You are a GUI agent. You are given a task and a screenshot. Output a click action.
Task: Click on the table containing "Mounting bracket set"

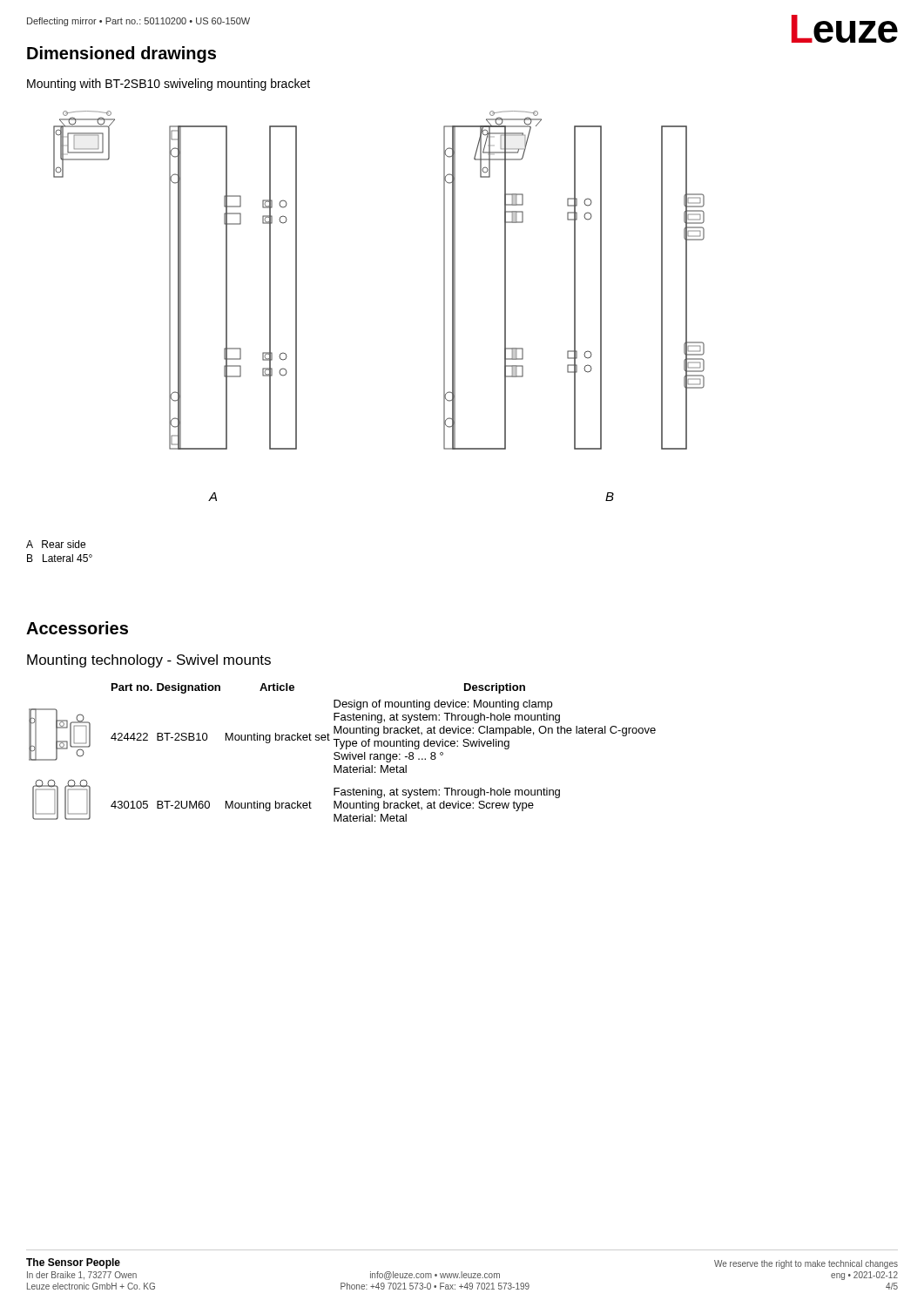pos(462,755)
